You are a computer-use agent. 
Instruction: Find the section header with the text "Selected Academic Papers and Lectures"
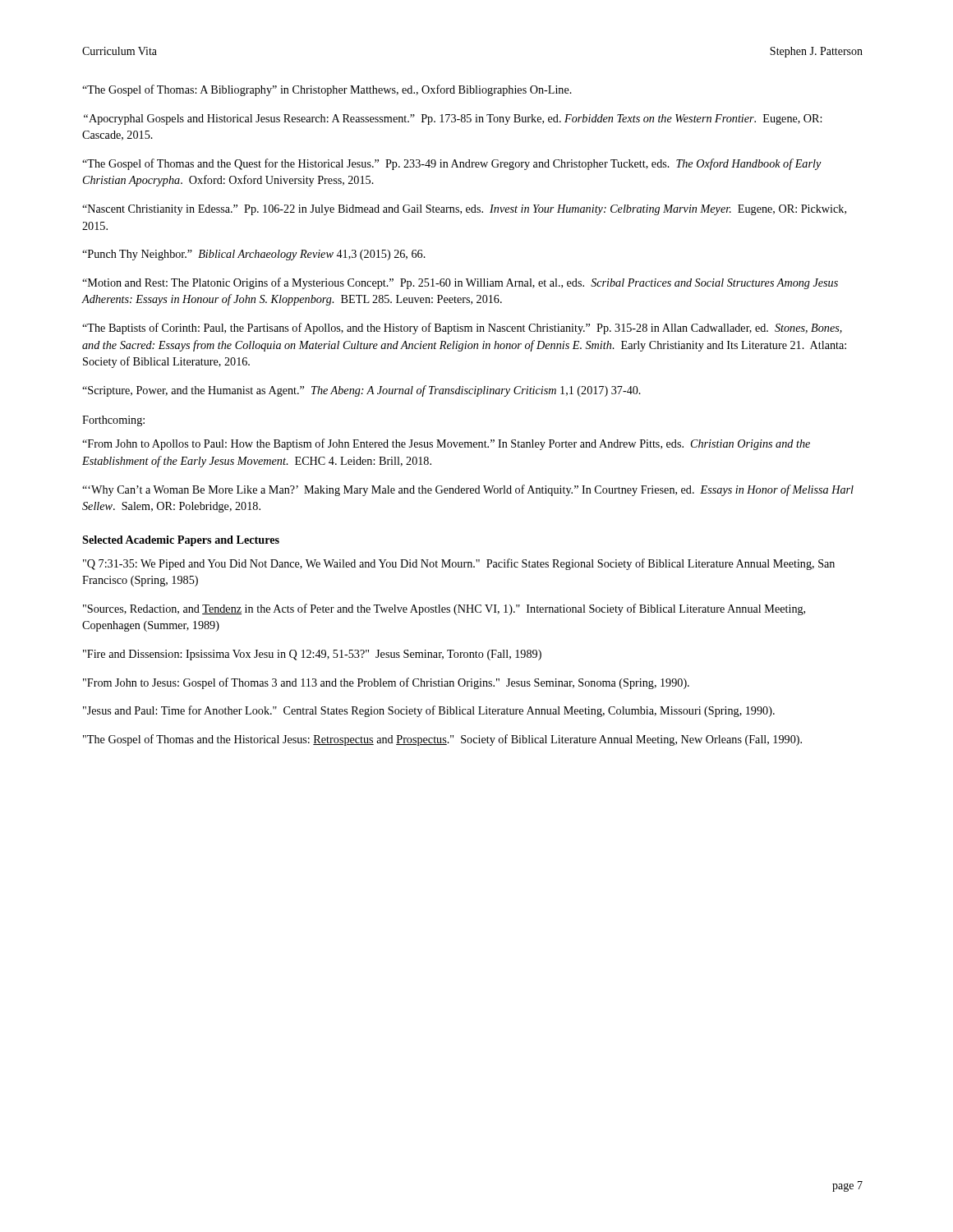181,539
